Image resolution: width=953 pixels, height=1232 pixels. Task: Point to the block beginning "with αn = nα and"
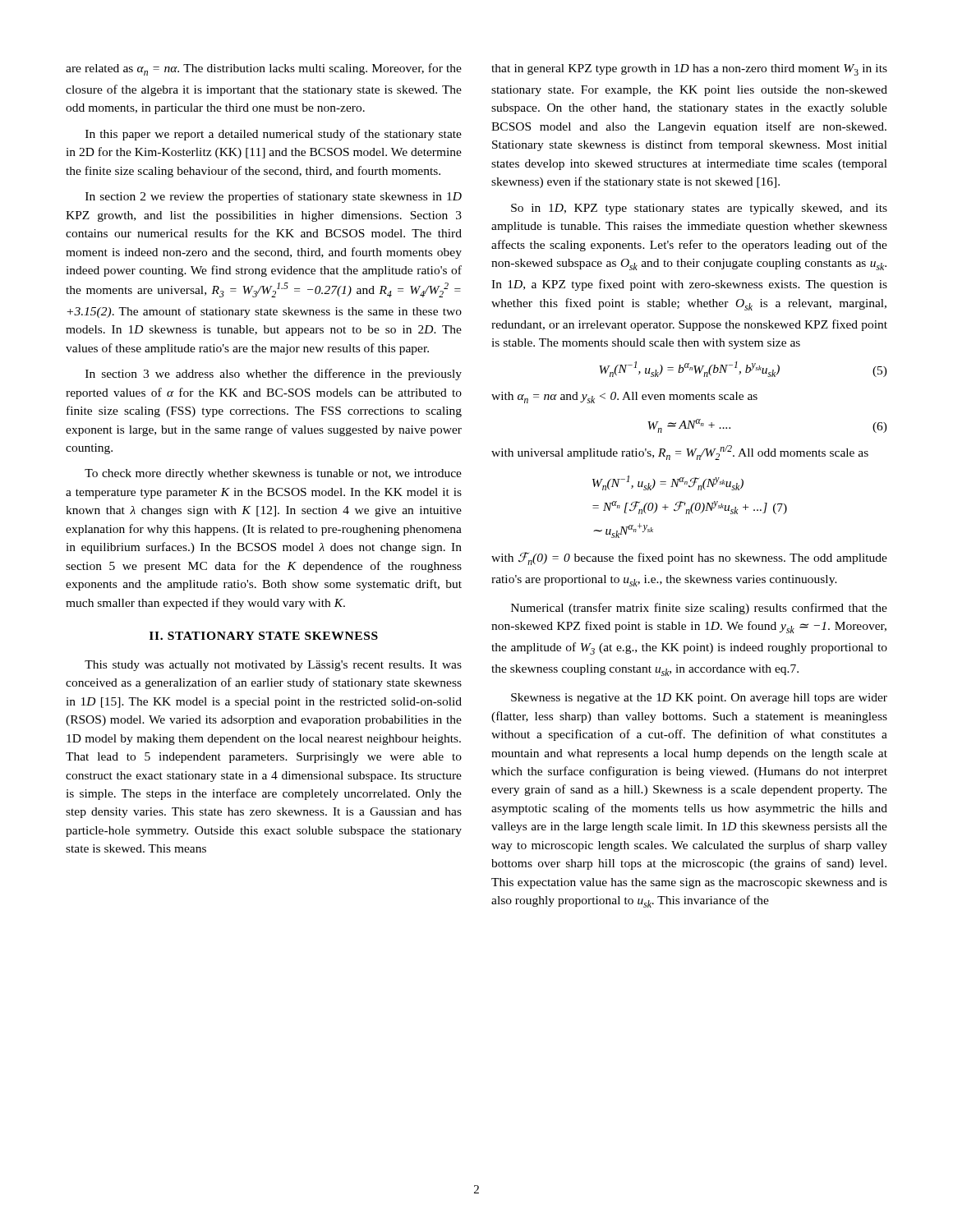point(689,397)
